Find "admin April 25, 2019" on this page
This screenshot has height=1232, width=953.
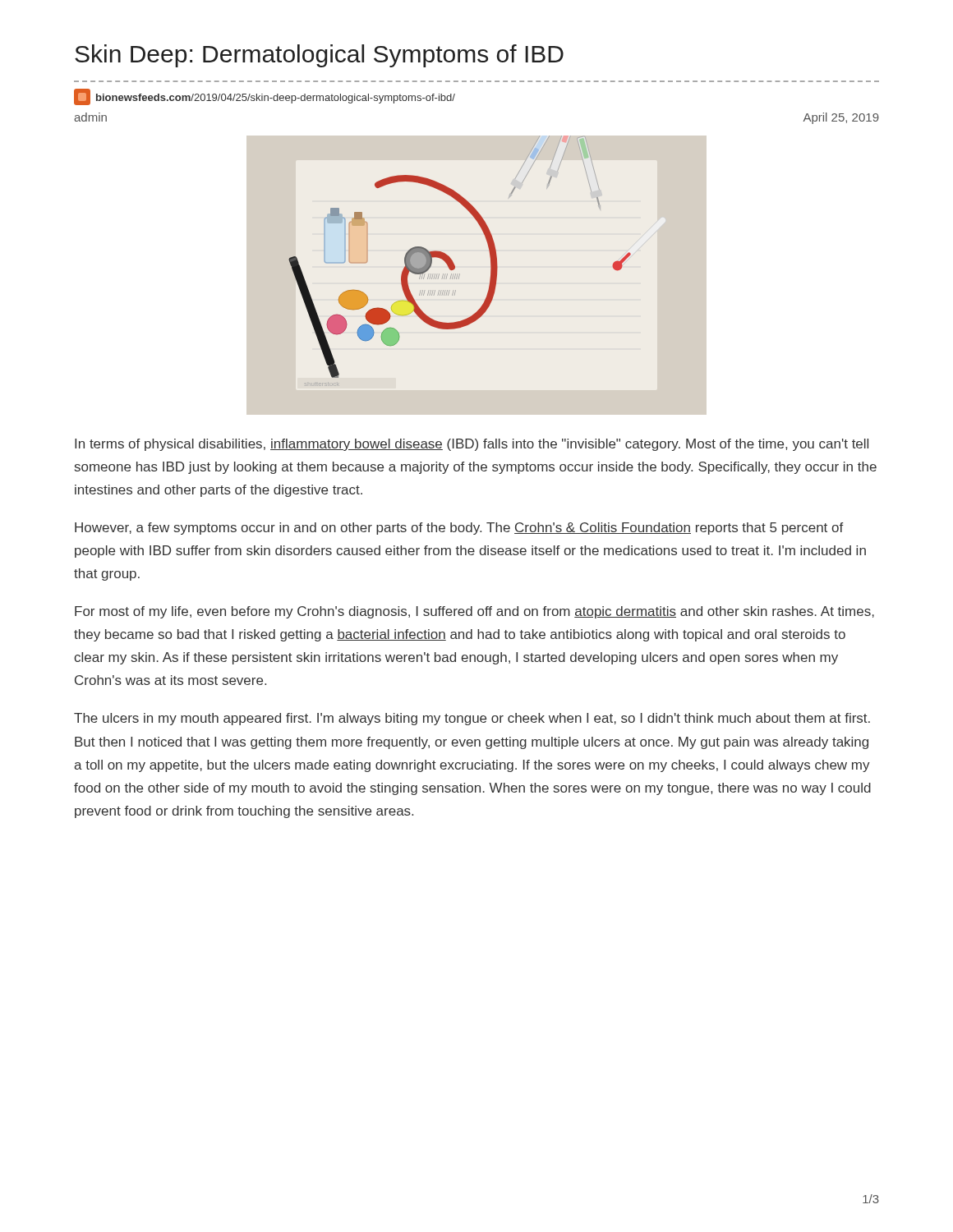click(x=92, y=118)
